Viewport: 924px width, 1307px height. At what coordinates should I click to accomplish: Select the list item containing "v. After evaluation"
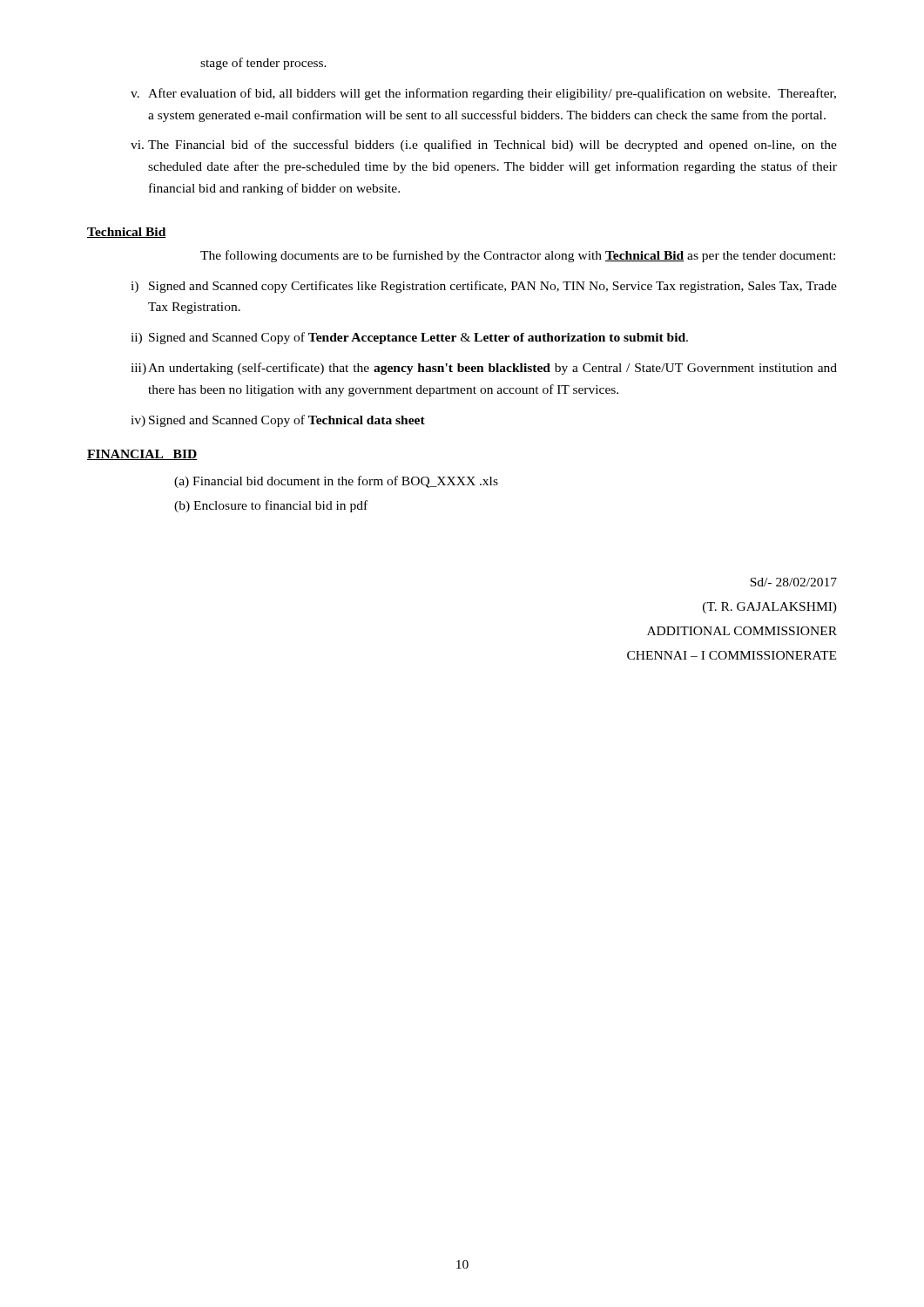click(x=462, y=104)
